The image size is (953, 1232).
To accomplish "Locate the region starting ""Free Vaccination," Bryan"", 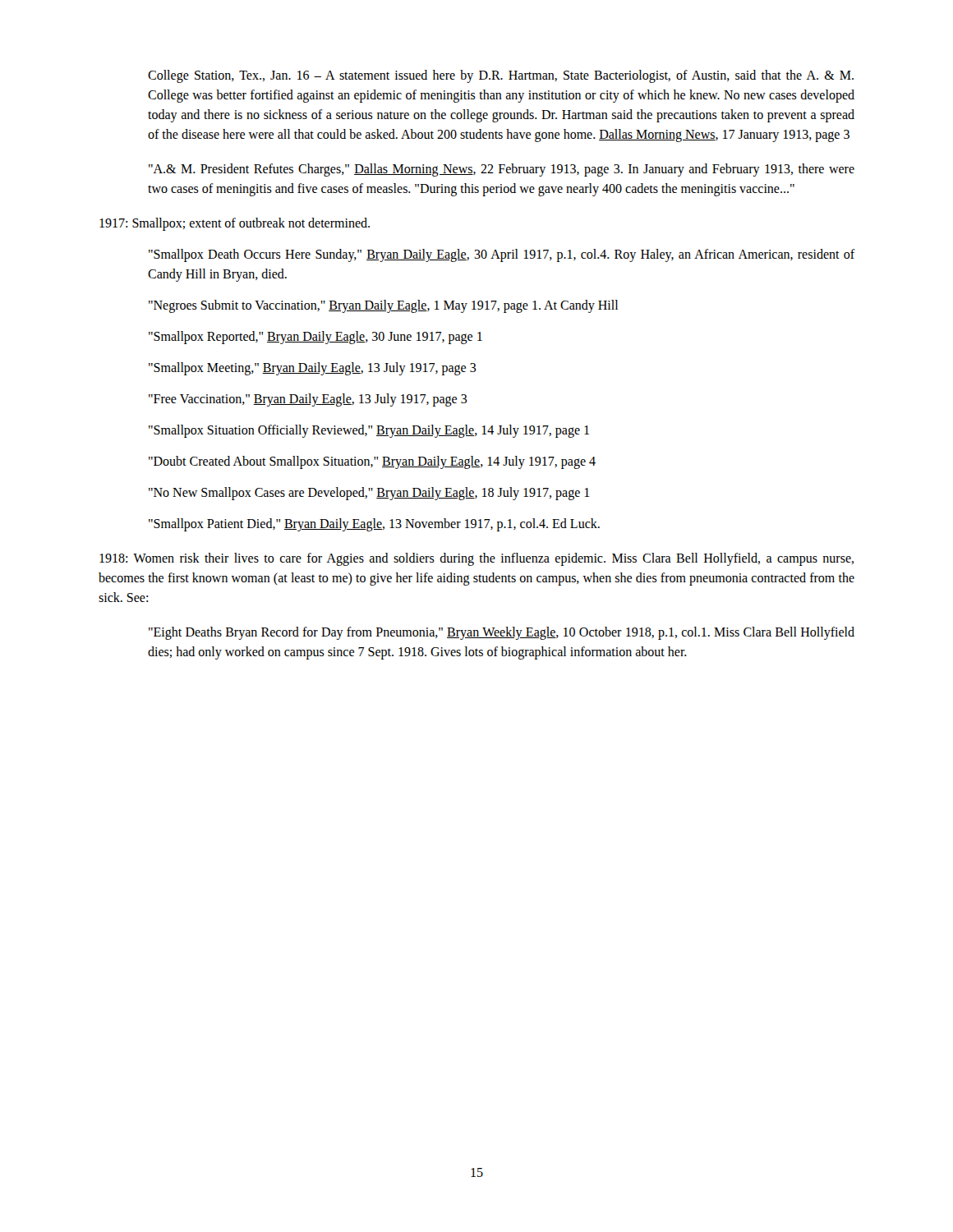I will pyautogui.click(x=308, y=400).
